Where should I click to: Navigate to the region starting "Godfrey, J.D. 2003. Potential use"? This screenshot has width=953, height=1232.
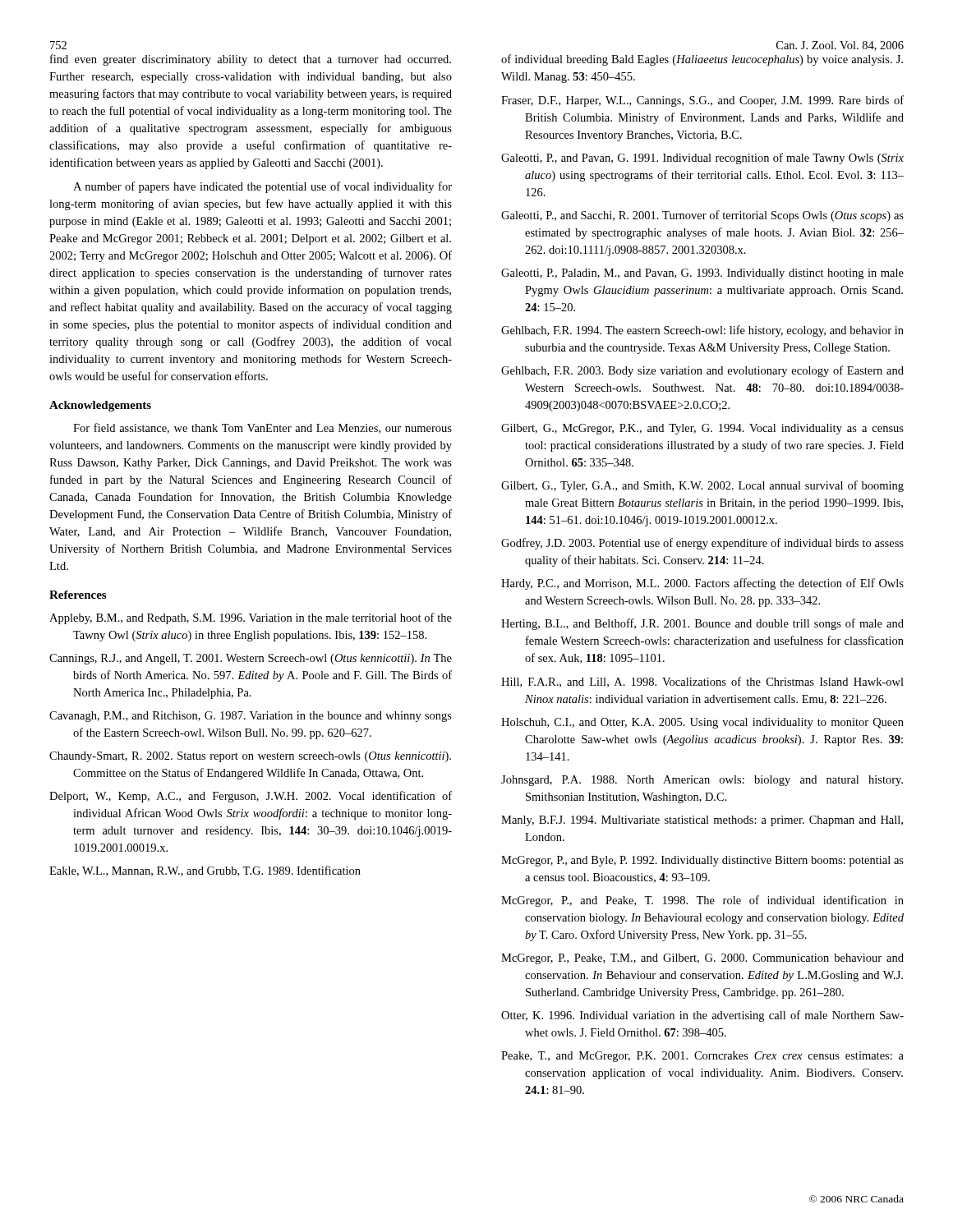coord(702,552)
